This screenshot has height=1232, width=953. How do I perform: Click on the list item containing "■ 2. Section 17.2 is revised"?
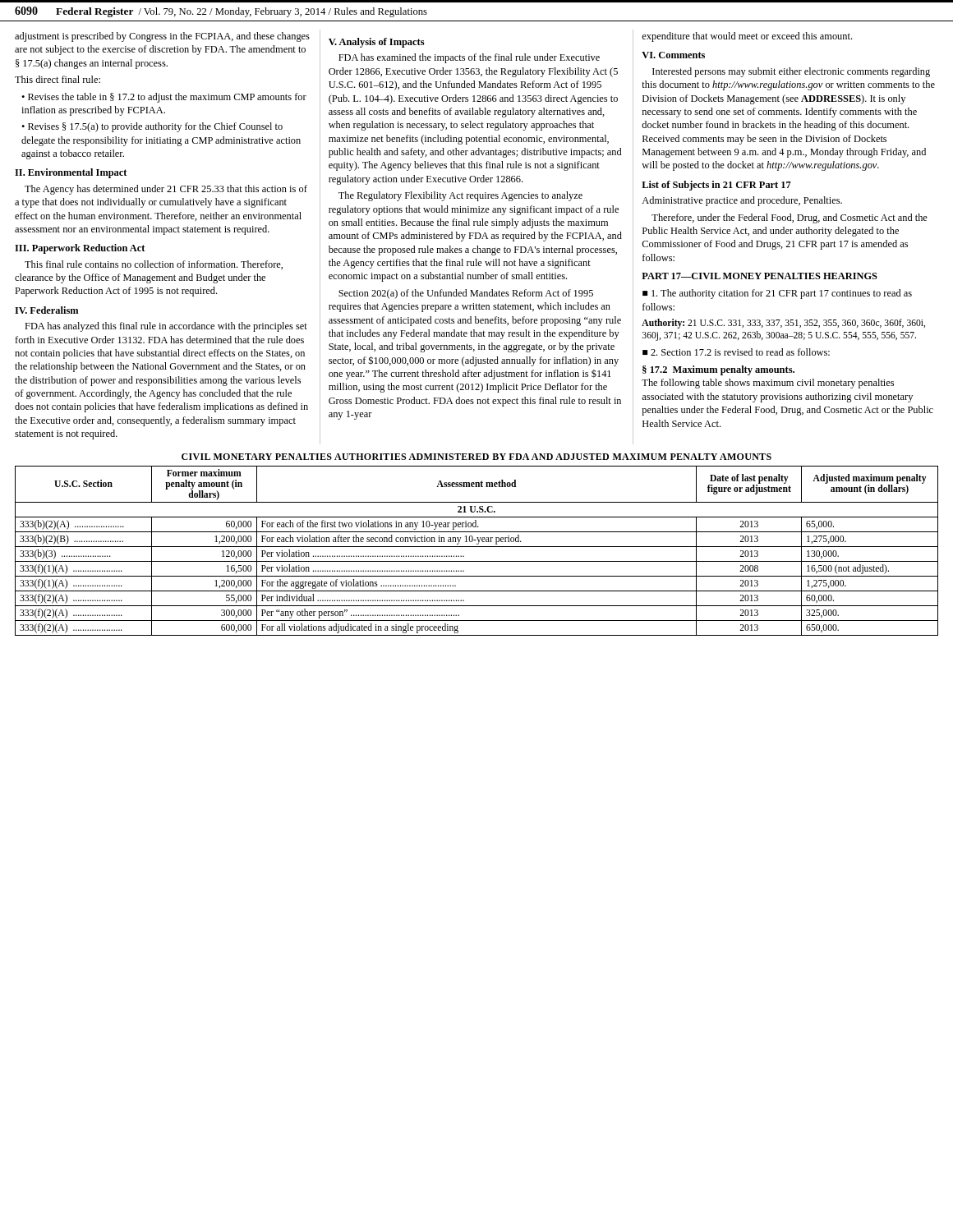790,352
